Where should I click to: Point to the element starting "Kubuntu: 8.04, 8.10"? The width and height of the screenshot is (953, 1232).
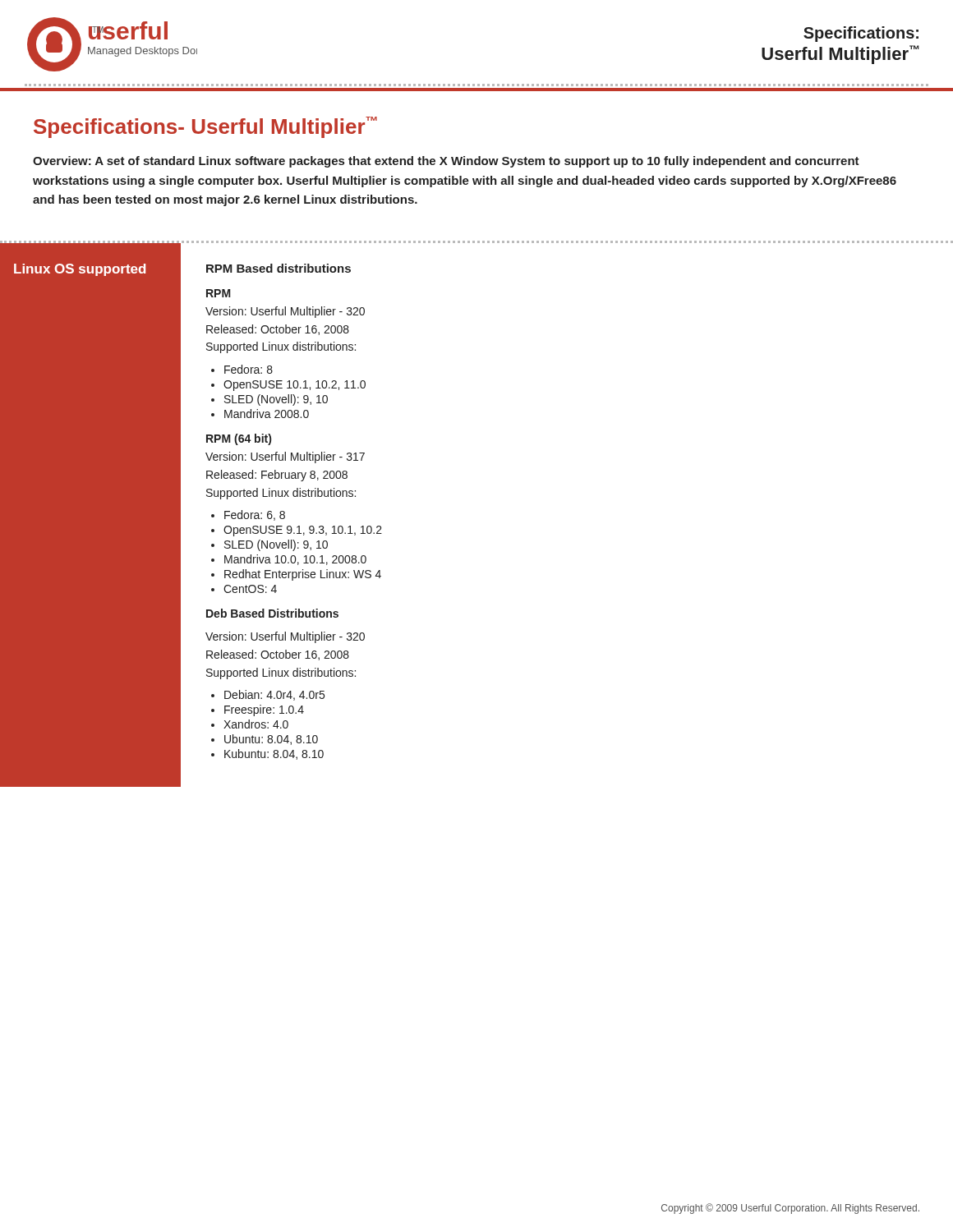coord(274,754)
